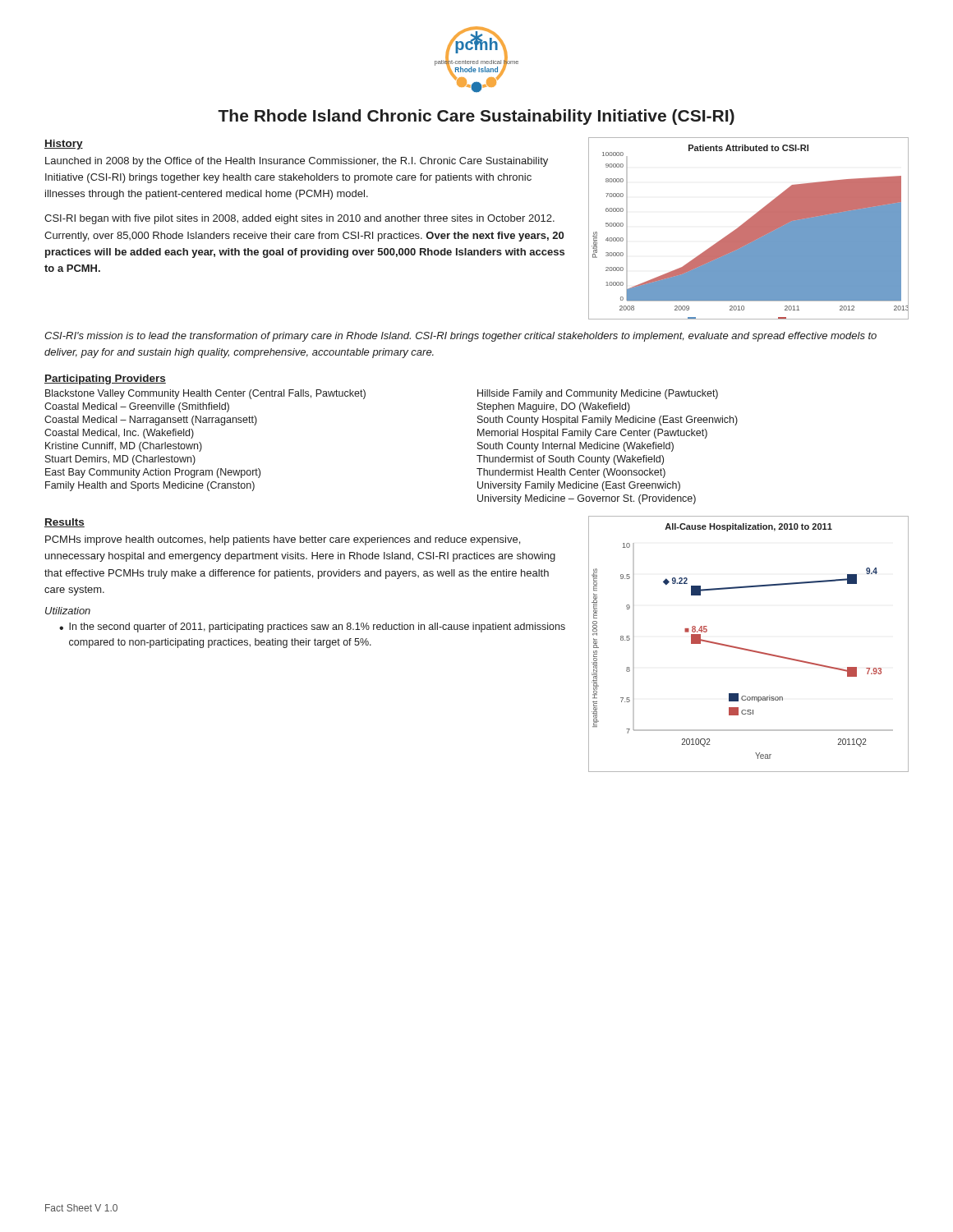Image resolution: width=953 pixels, height=1232 pixels.
Task: Select the text block that says "CSI-RI's mission is to lead the transformation"
Action: pyautogui.click(x=461, y=344)
